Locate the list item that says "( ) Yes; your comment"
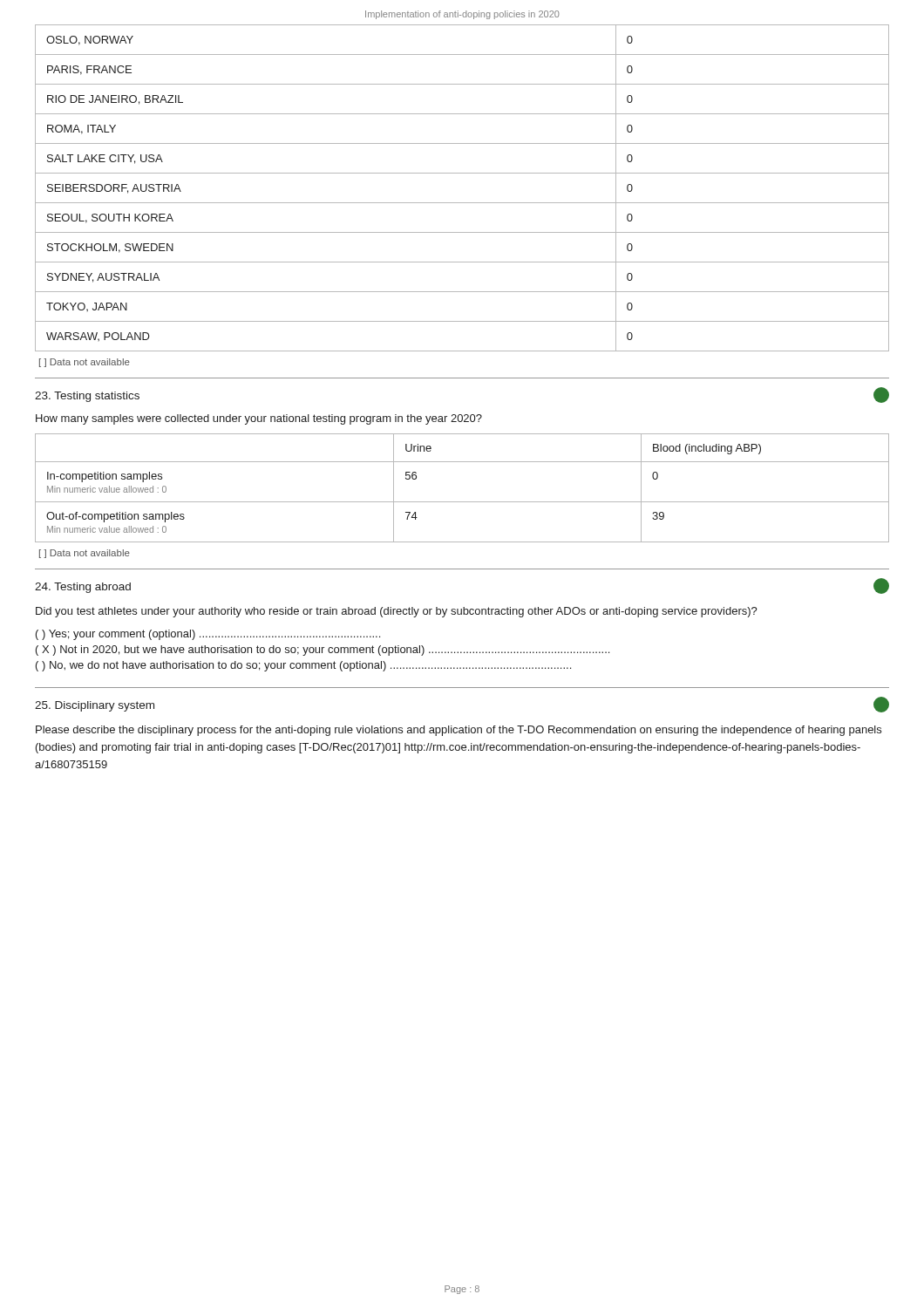The image size is (924, 1308). point(208,634)
